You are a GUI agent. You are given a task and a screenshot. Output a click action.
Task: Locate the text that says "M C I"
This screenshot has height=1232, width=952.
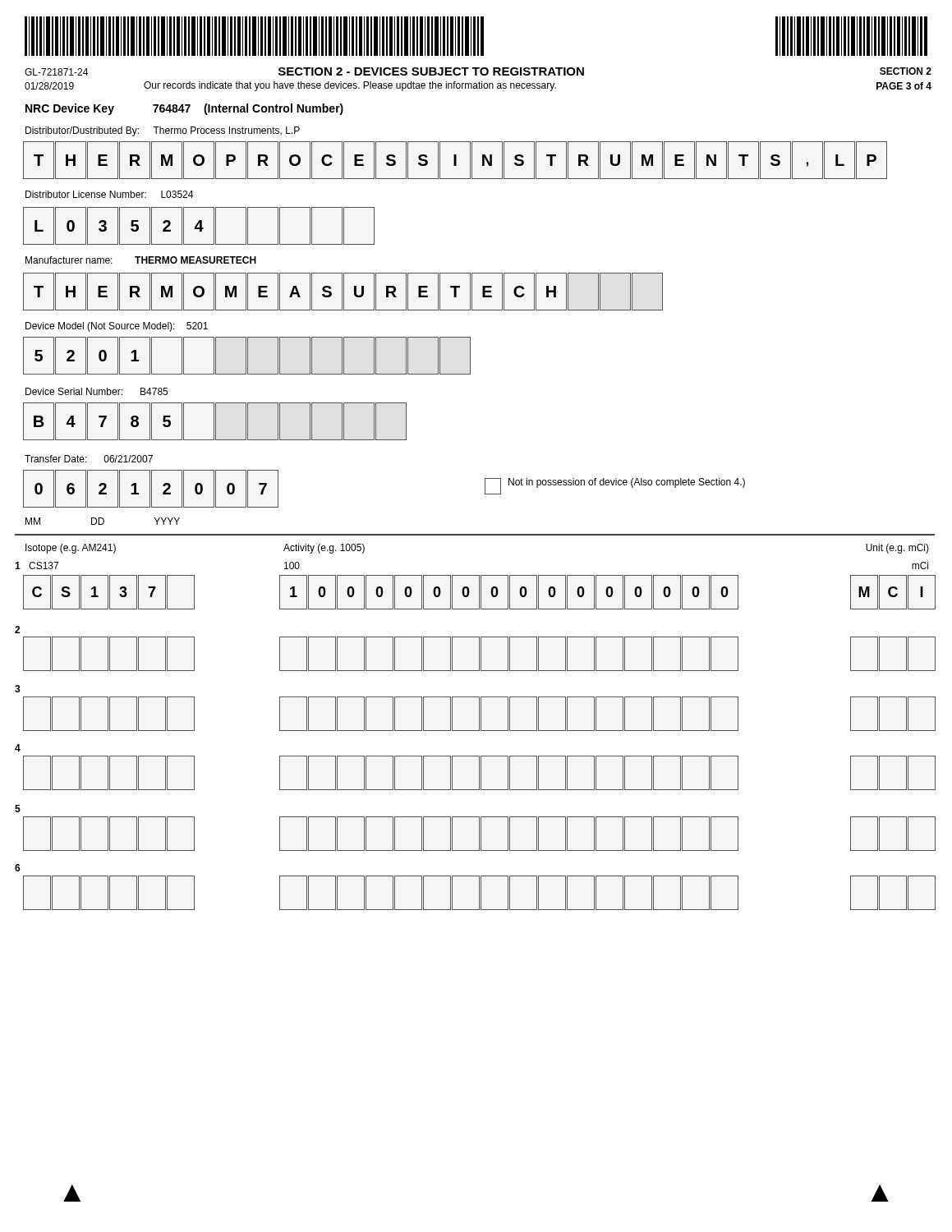pyautogui.click(x=893, y=592)
